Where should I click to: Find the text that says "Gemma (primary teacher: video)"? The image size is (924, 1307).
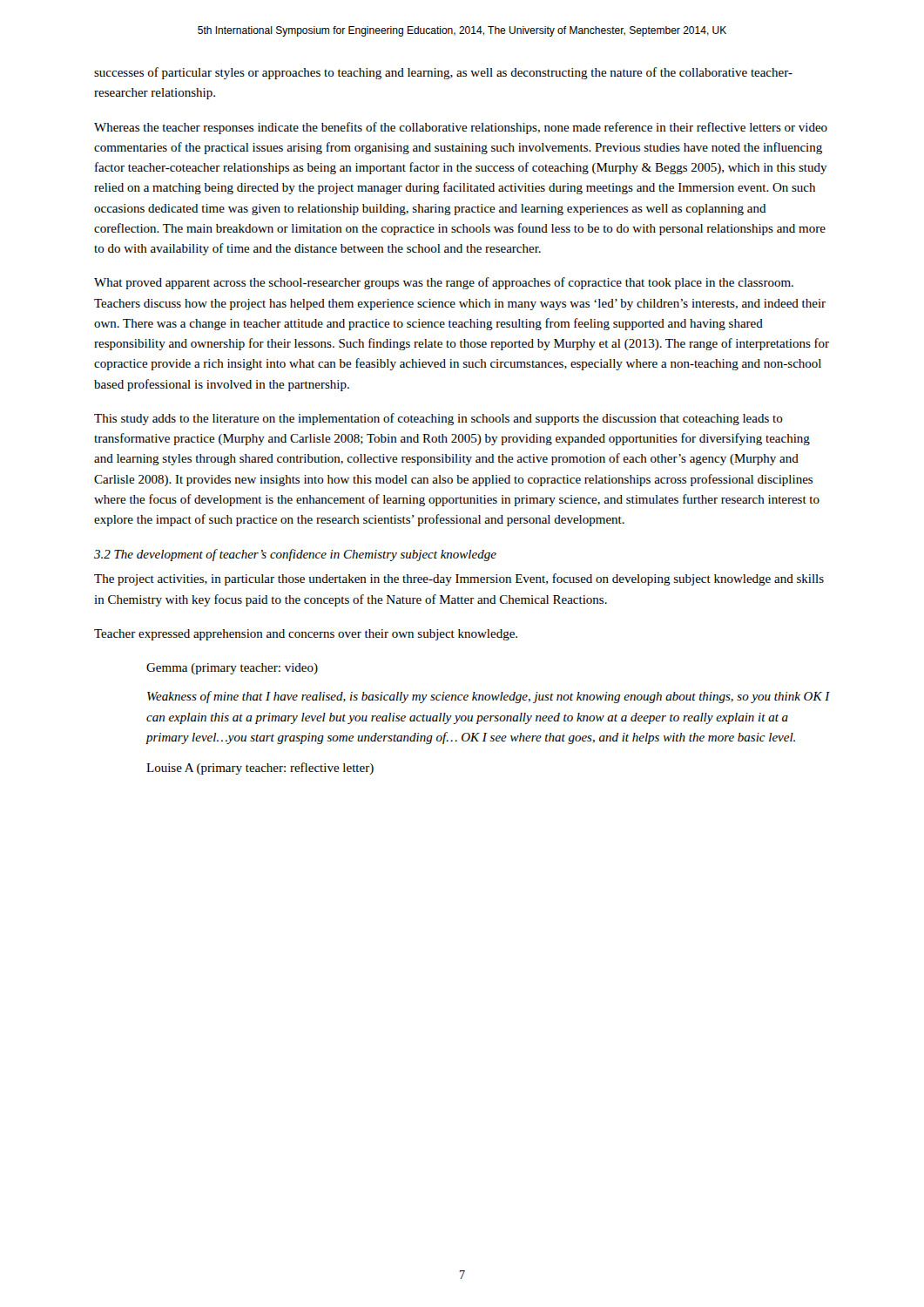pyautogui.click(x=232, y=667)
